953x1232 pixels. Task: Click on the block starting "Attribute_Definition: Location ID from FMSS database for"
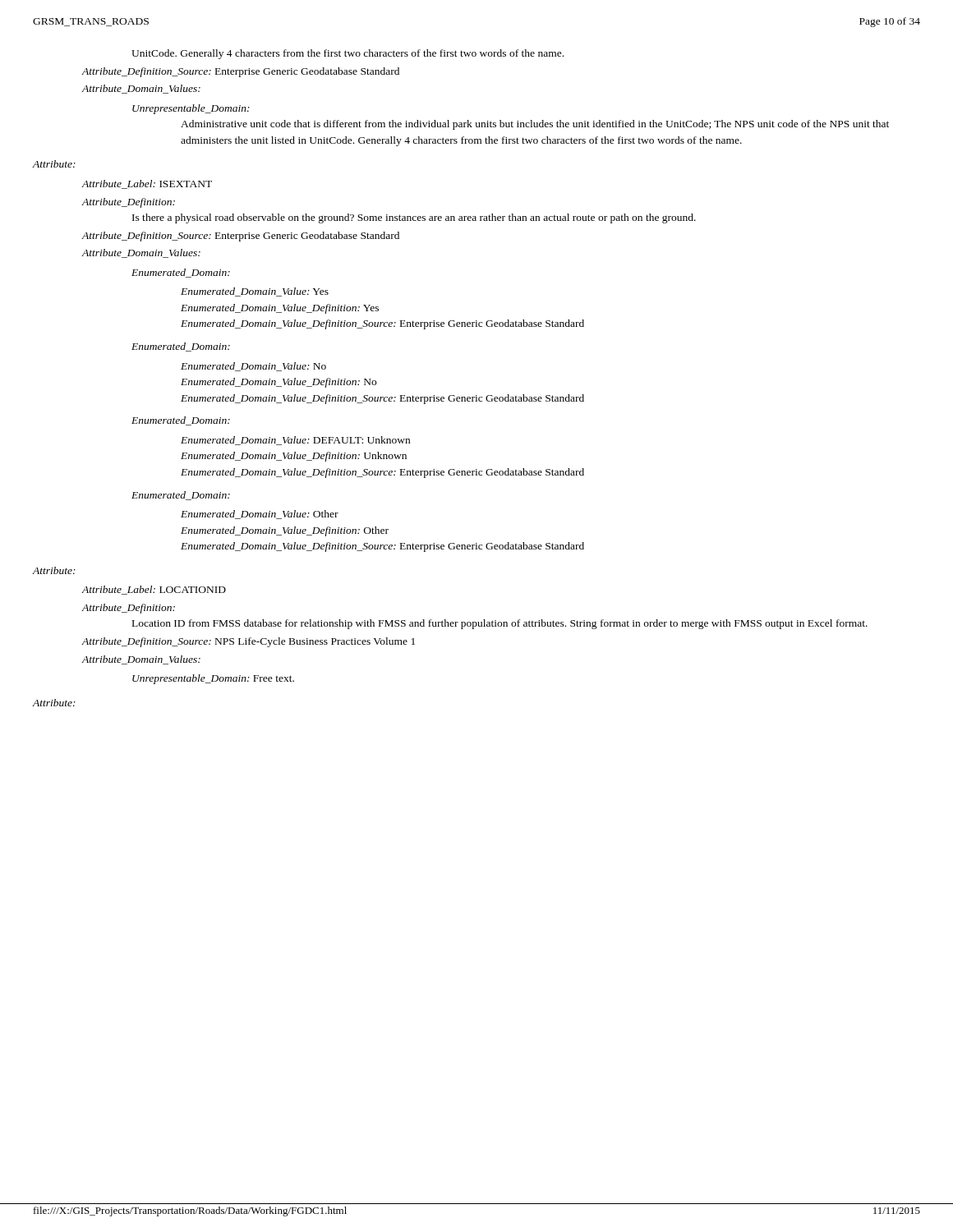pos(501,616)
